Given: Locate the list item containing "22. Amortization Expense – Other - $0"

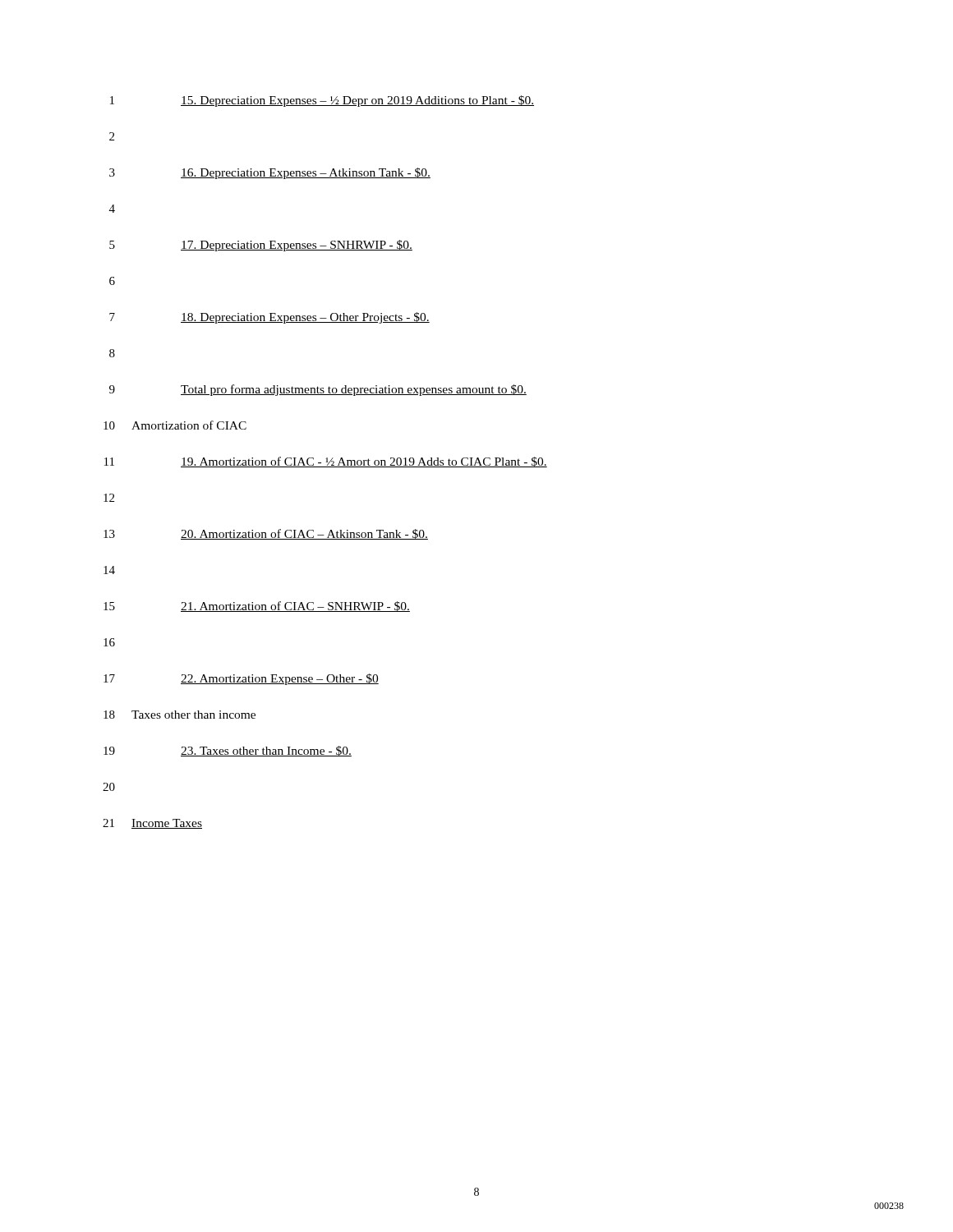Looking at the screenshot, I should point(280,678).
